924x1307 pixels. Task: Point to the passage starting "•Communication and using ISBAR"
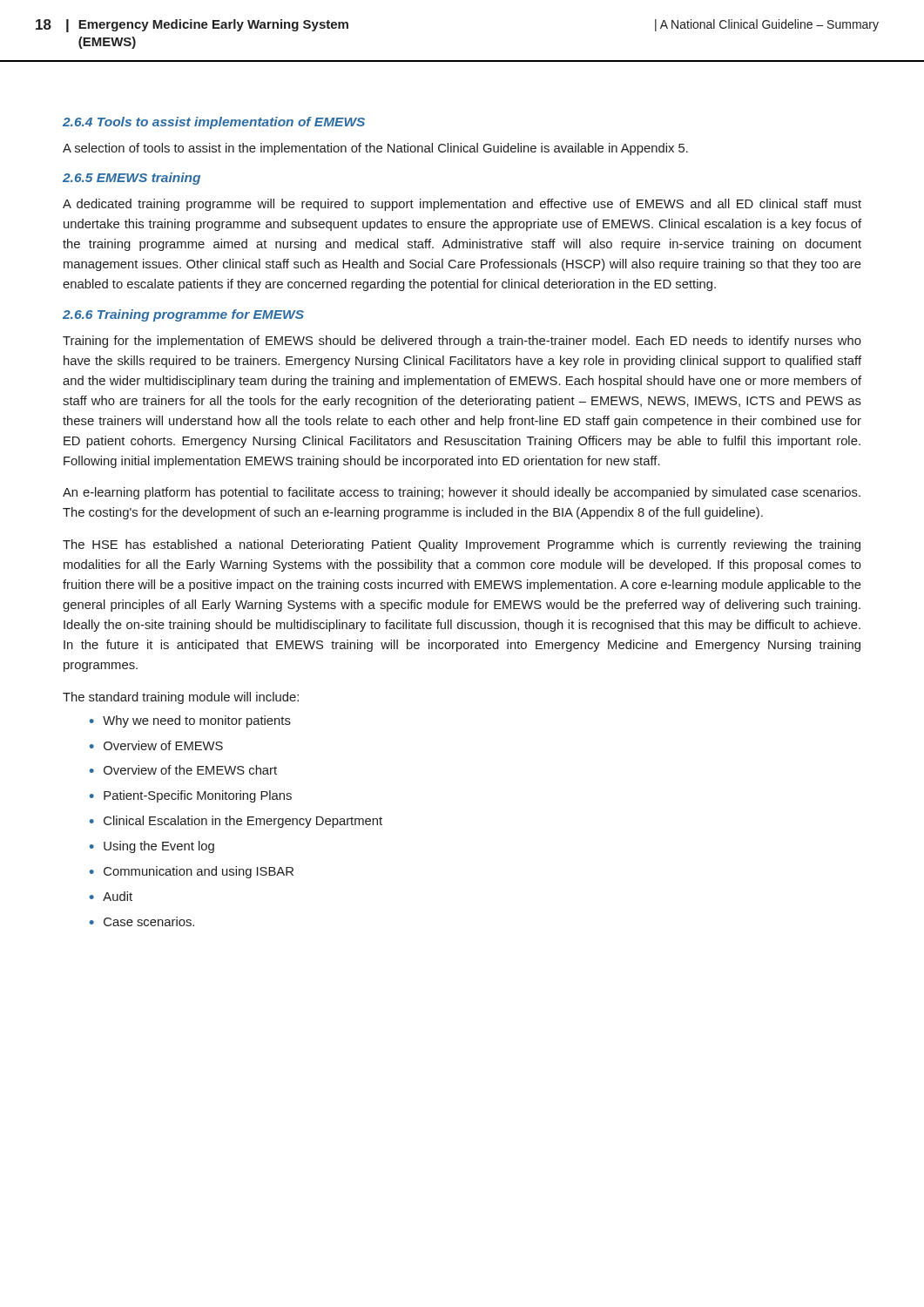[192, 874]
